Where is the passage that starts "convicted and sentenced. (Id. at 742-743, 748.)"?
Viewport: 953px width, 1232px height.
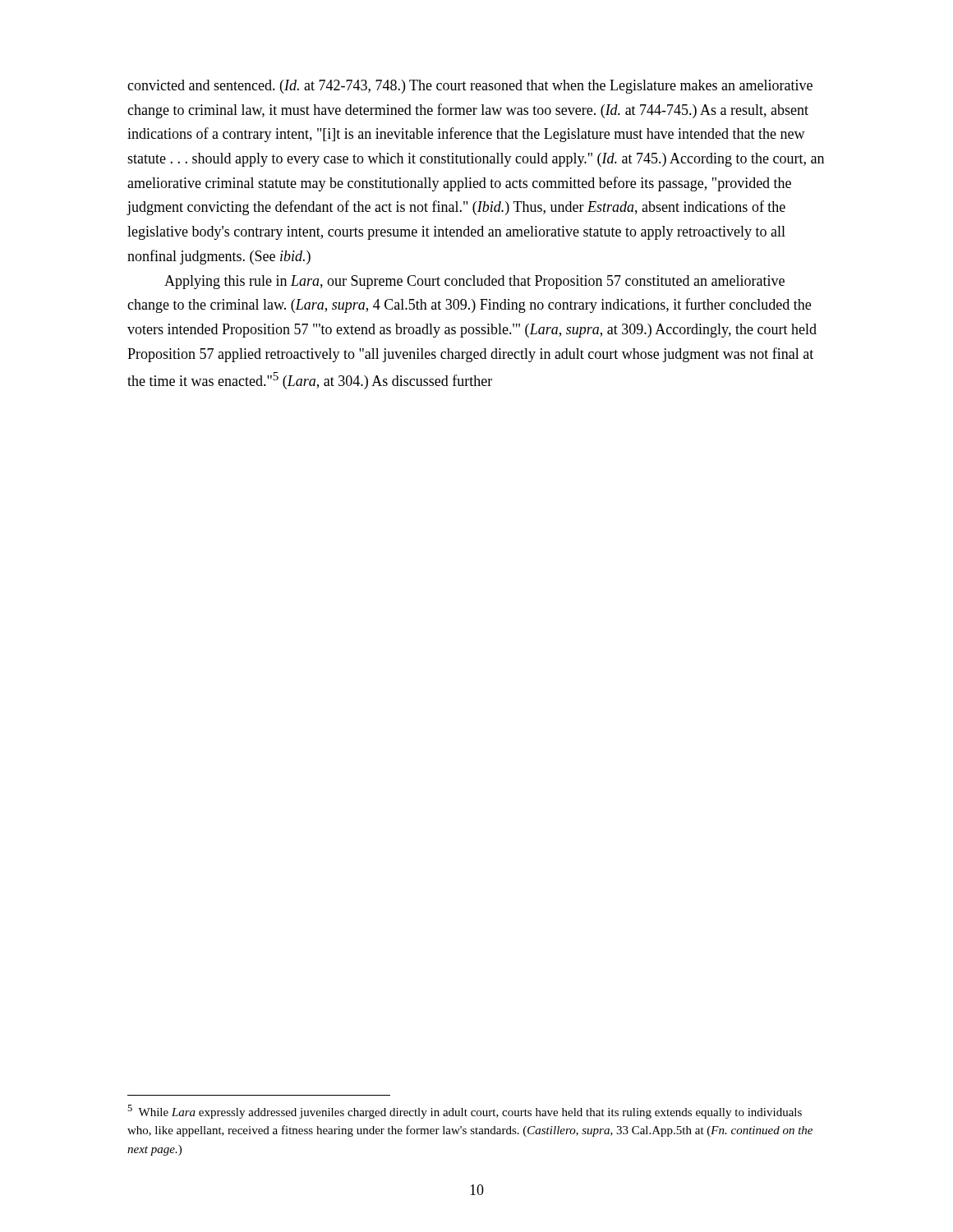pyautogui.click(x=476, y=234)
